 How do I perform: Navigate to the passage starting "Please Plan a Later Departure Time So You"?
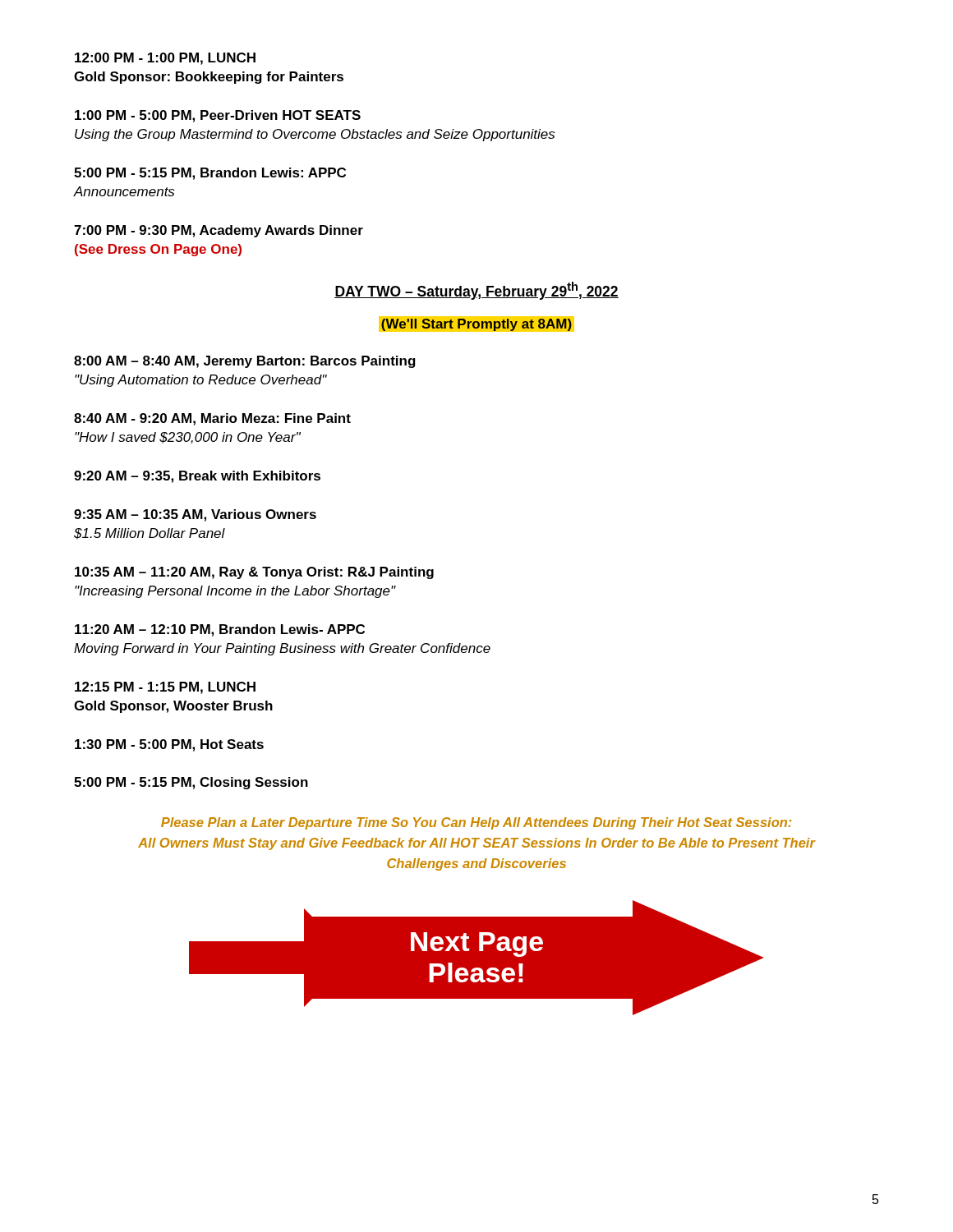[x=476, y=843]
